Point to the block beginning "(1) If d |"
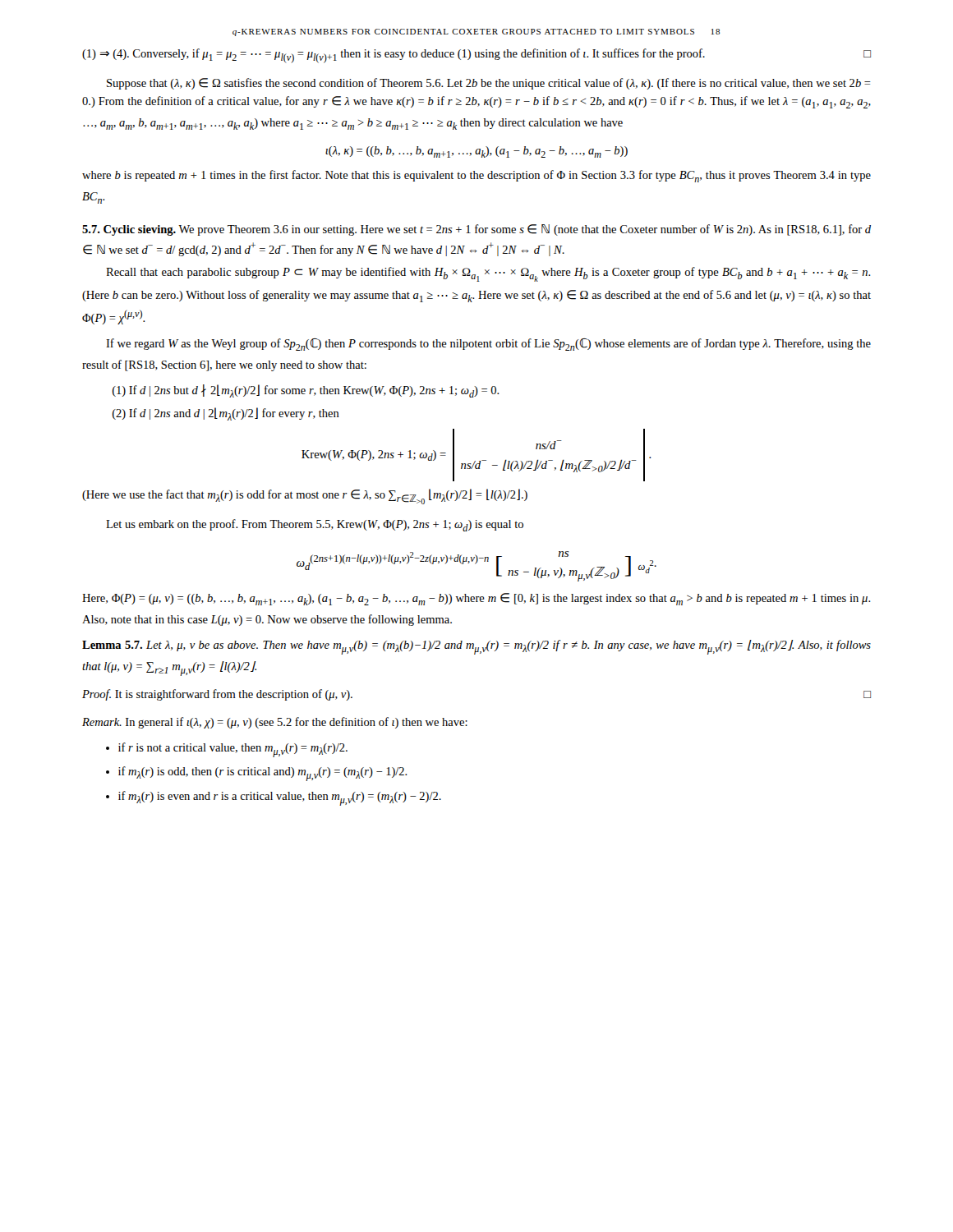 tap(491, 392)
